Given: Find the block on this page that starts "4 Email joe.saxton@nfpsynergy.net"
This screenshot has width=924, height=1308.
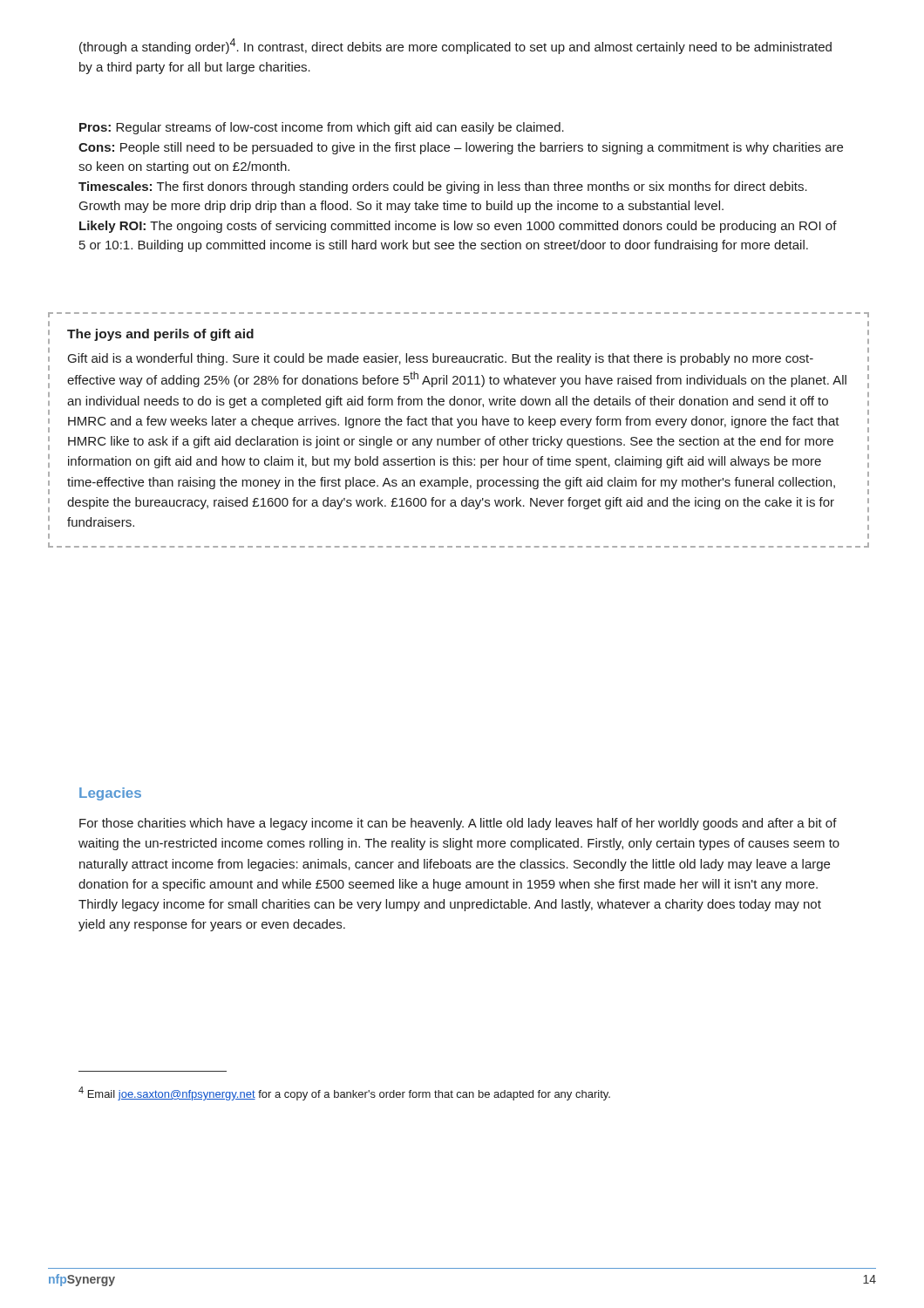Looking at the screenshot, I should tap(345, 1093).
